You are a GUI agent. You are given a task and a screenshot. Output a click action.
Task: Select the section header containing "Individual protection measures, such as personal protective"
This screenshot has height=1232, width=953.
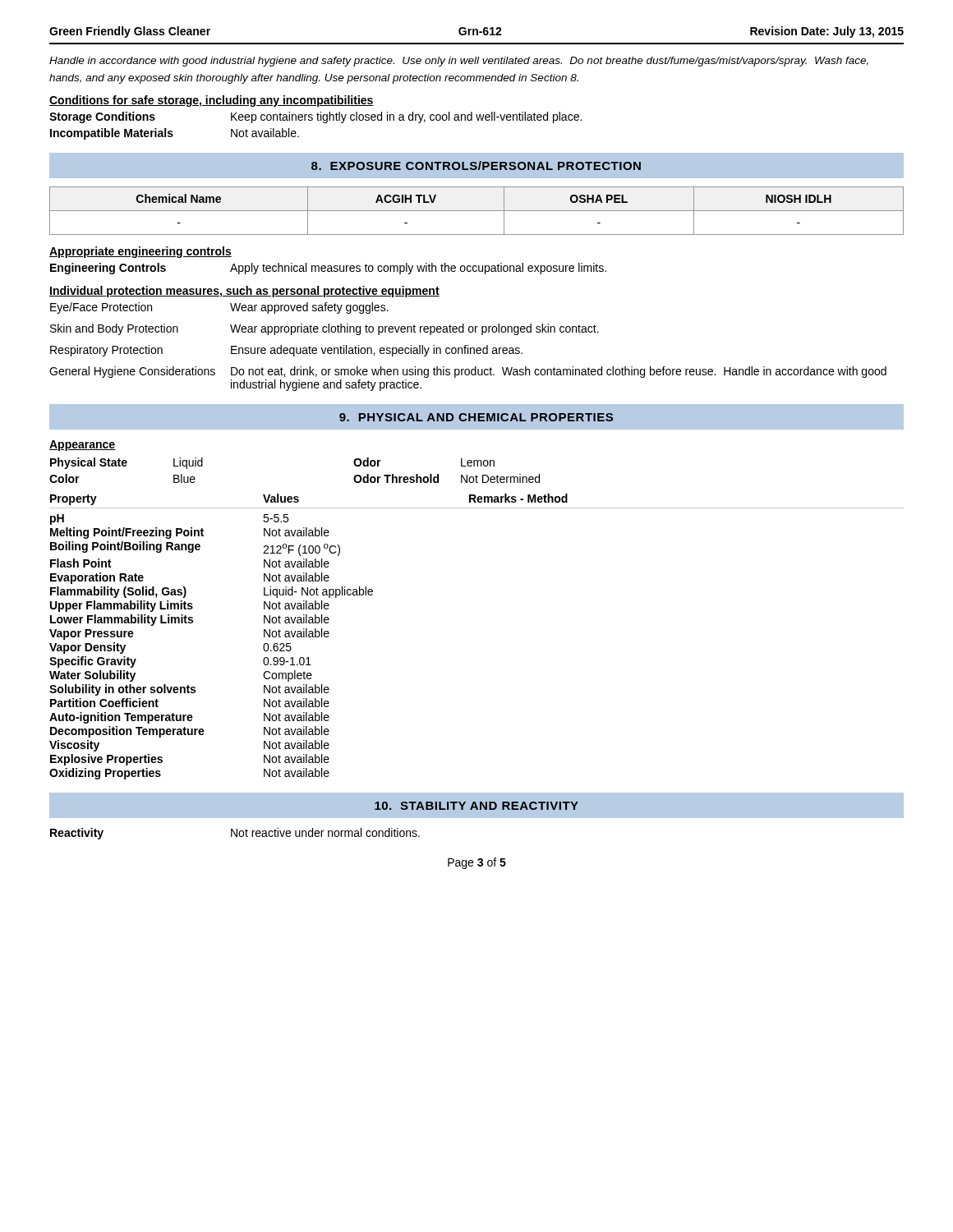[x=244, y=291]
